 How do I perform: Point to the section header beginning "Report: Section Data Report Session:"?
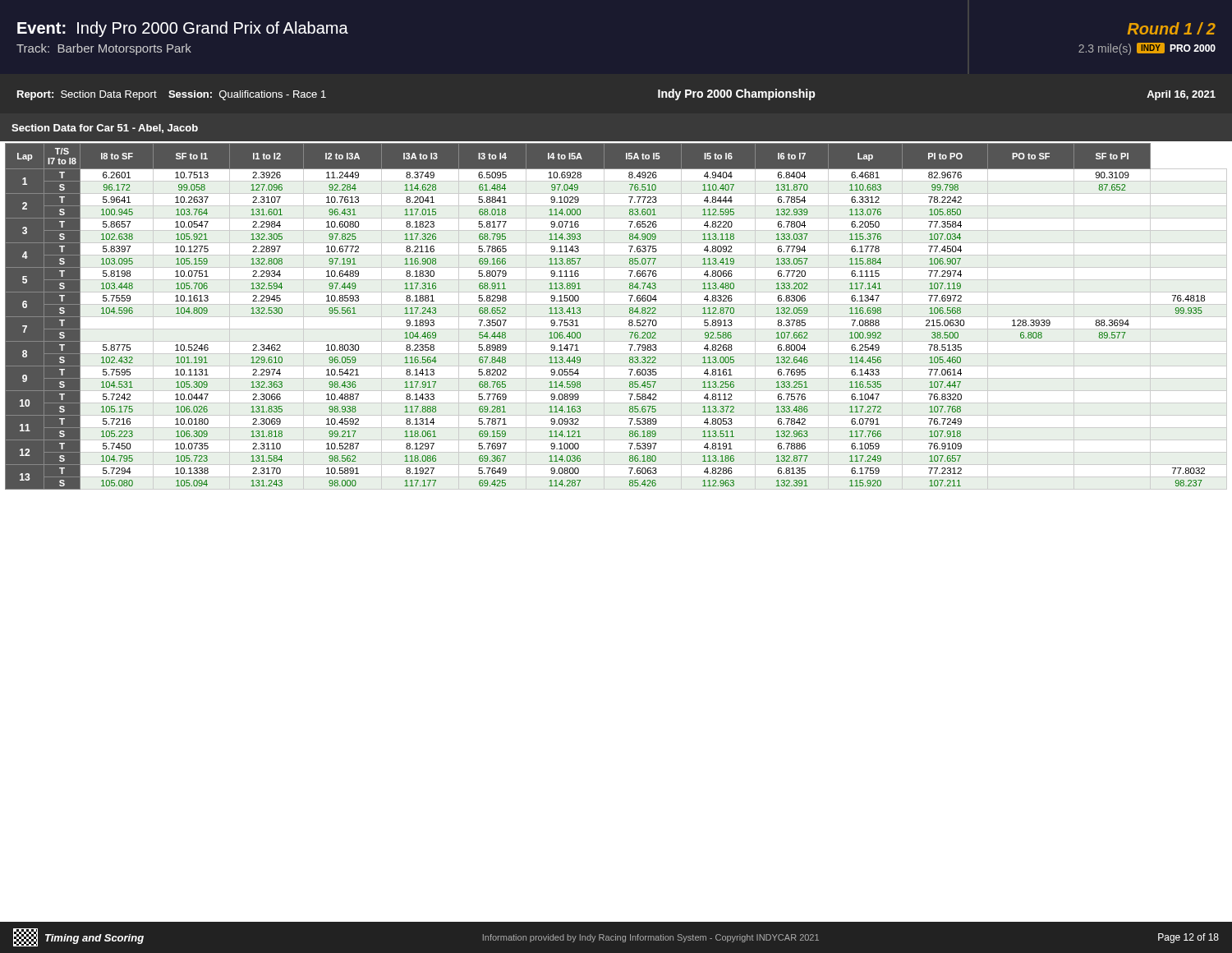pyautogui.click(x=171, y=94)
